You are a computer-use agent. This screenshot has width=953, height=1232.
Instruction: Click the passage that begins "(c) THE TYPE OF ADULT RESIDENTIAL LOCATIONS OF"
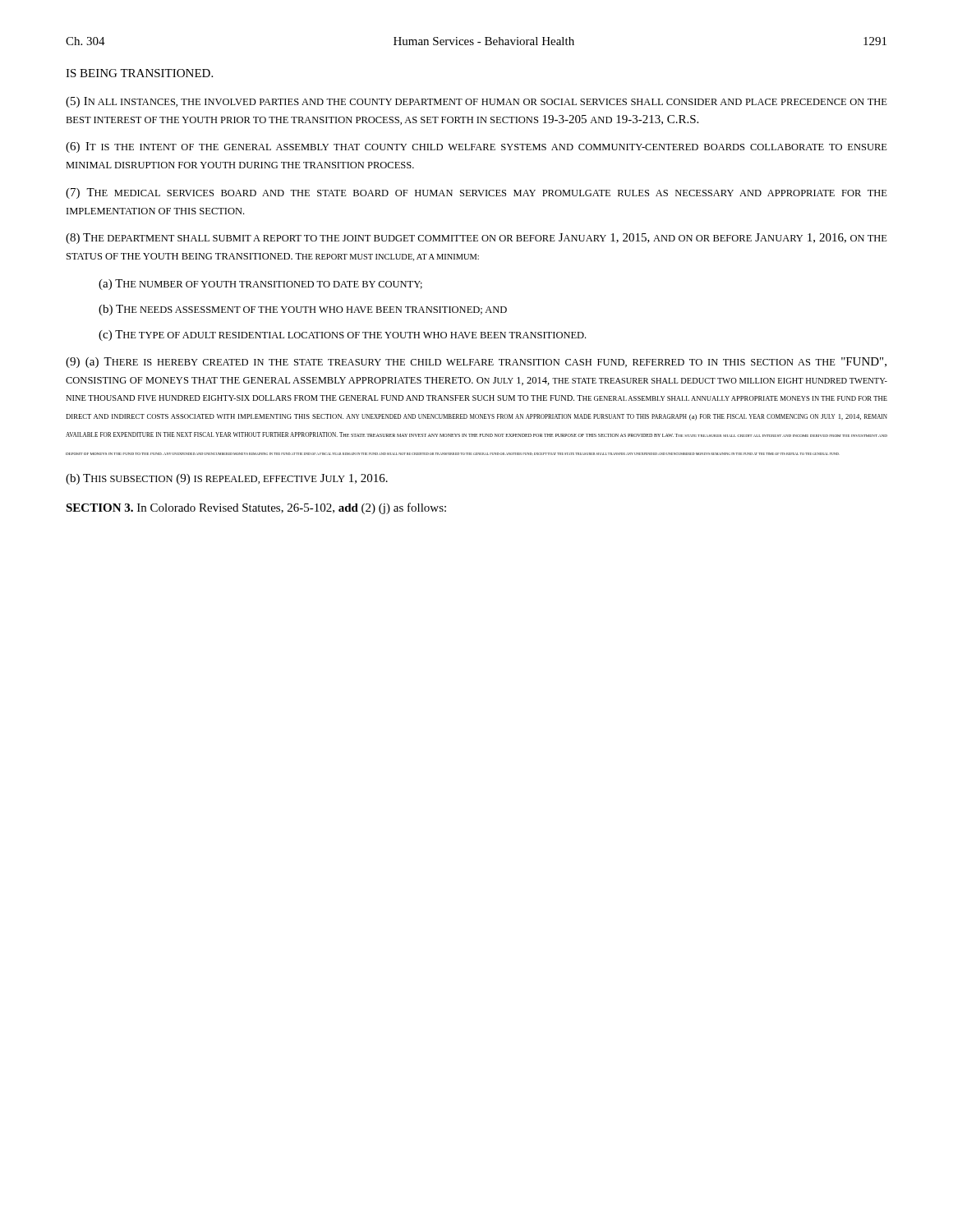tap(343, 334)
